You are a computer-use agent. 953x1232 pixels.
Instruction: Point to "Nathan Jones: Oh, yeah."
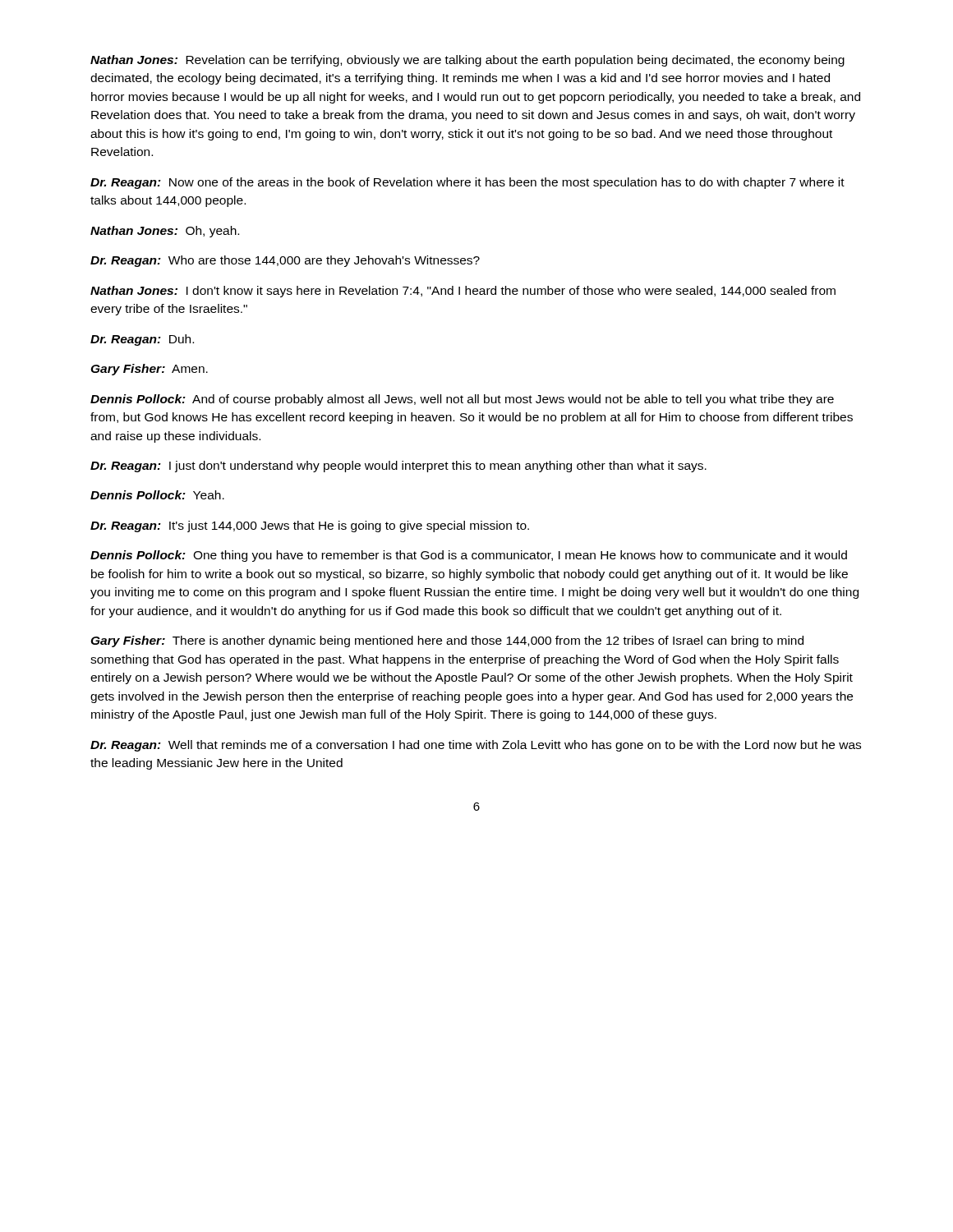point(165,230)
